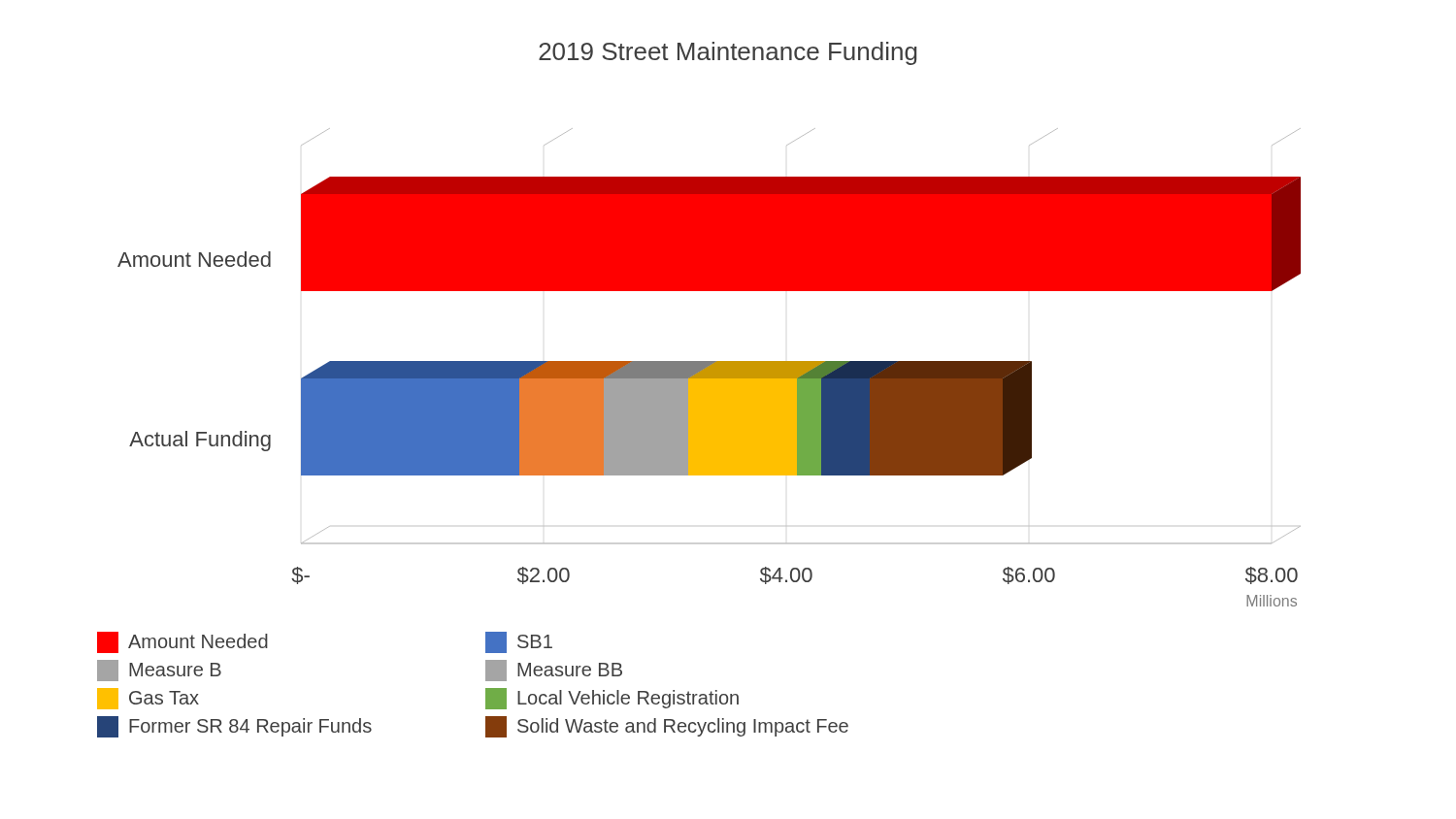Click on the title containing "2019 Street Maintenance Funding"
Screen dimensions: 819x1456
point(728,51)
